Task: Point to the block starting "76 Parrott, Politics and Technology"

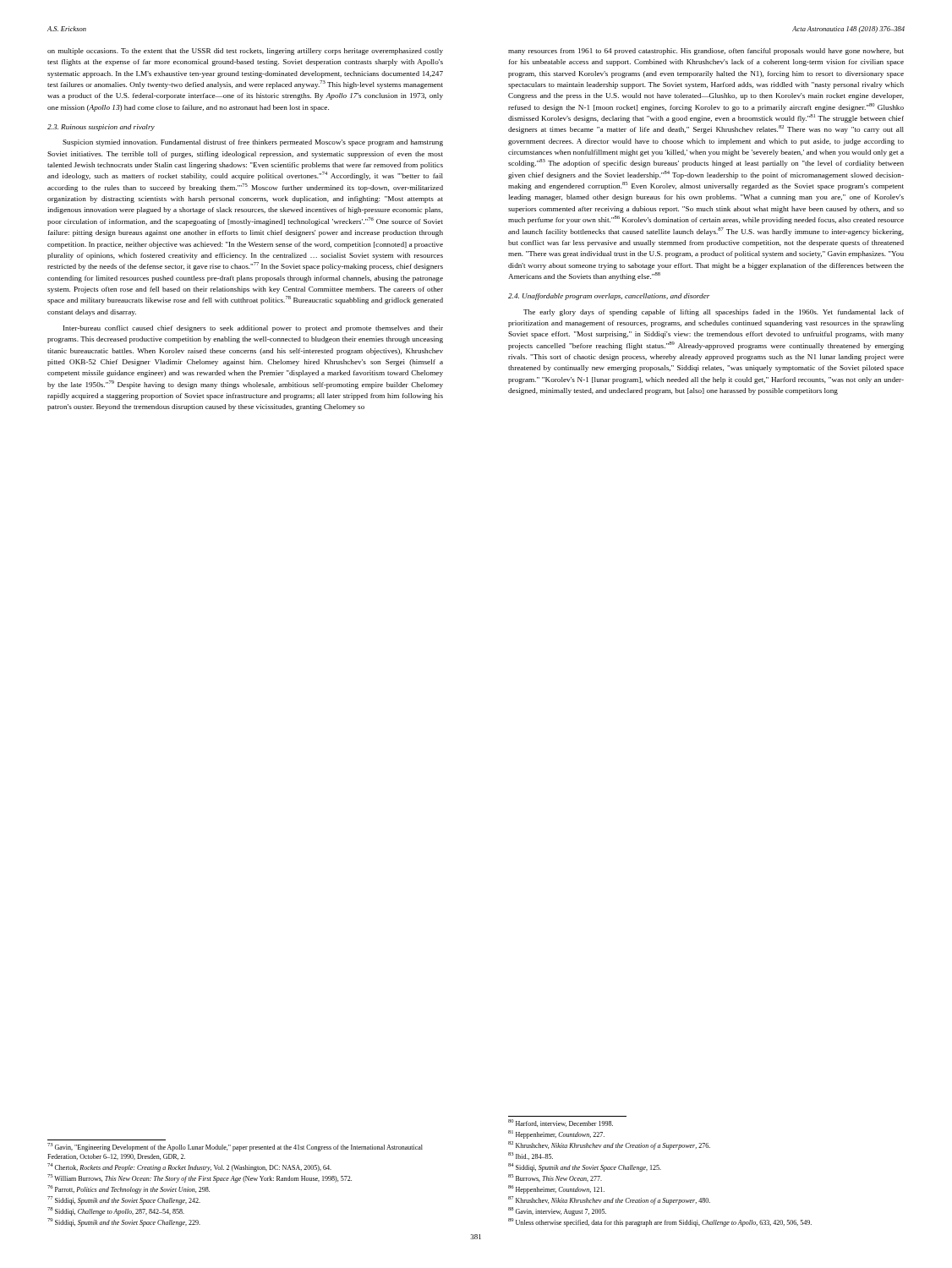Action: pyautogui.click(x=129, y=1189)
